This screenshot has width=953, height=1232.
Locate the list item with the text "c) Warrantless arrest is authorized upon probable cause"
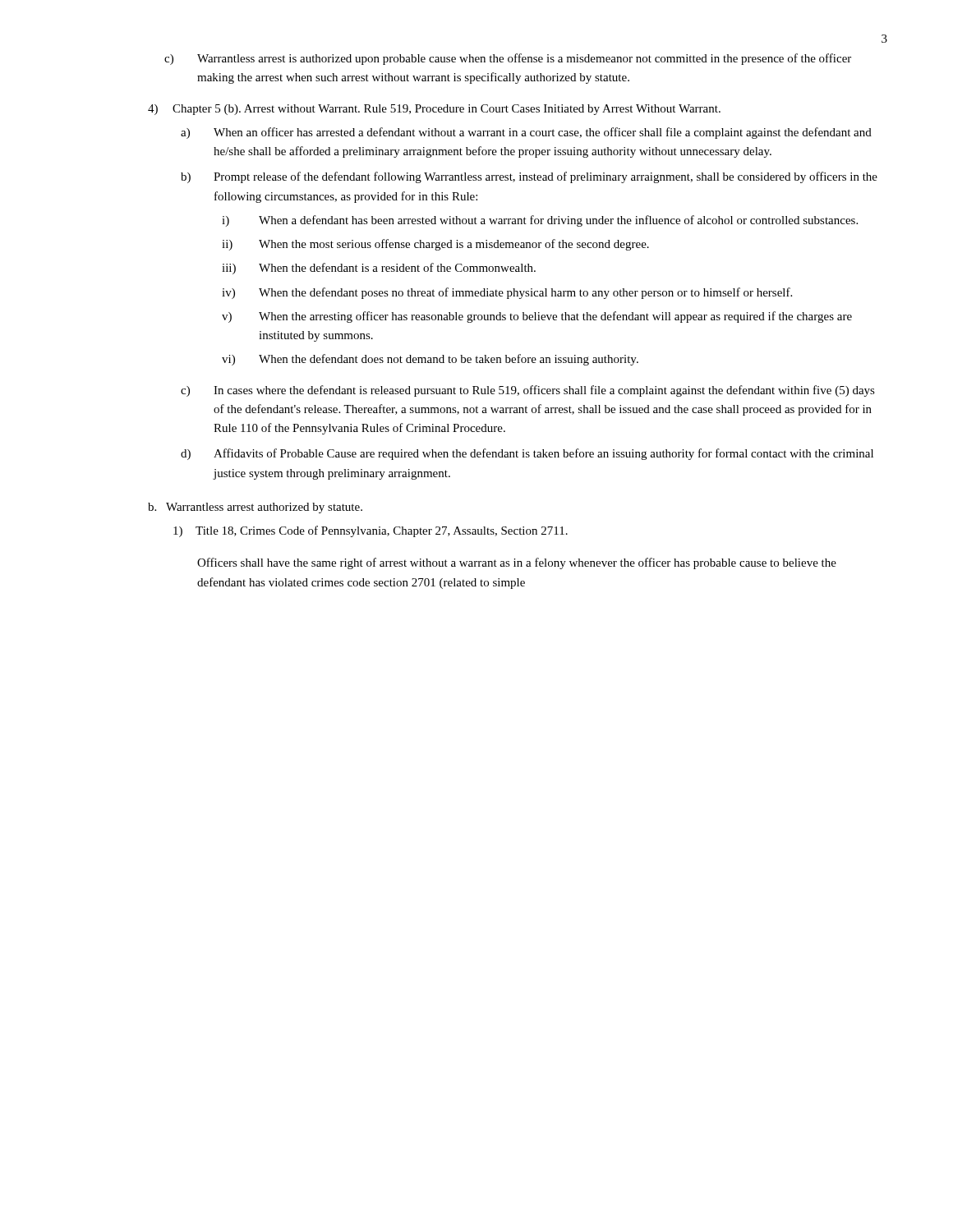click(526, 68)
